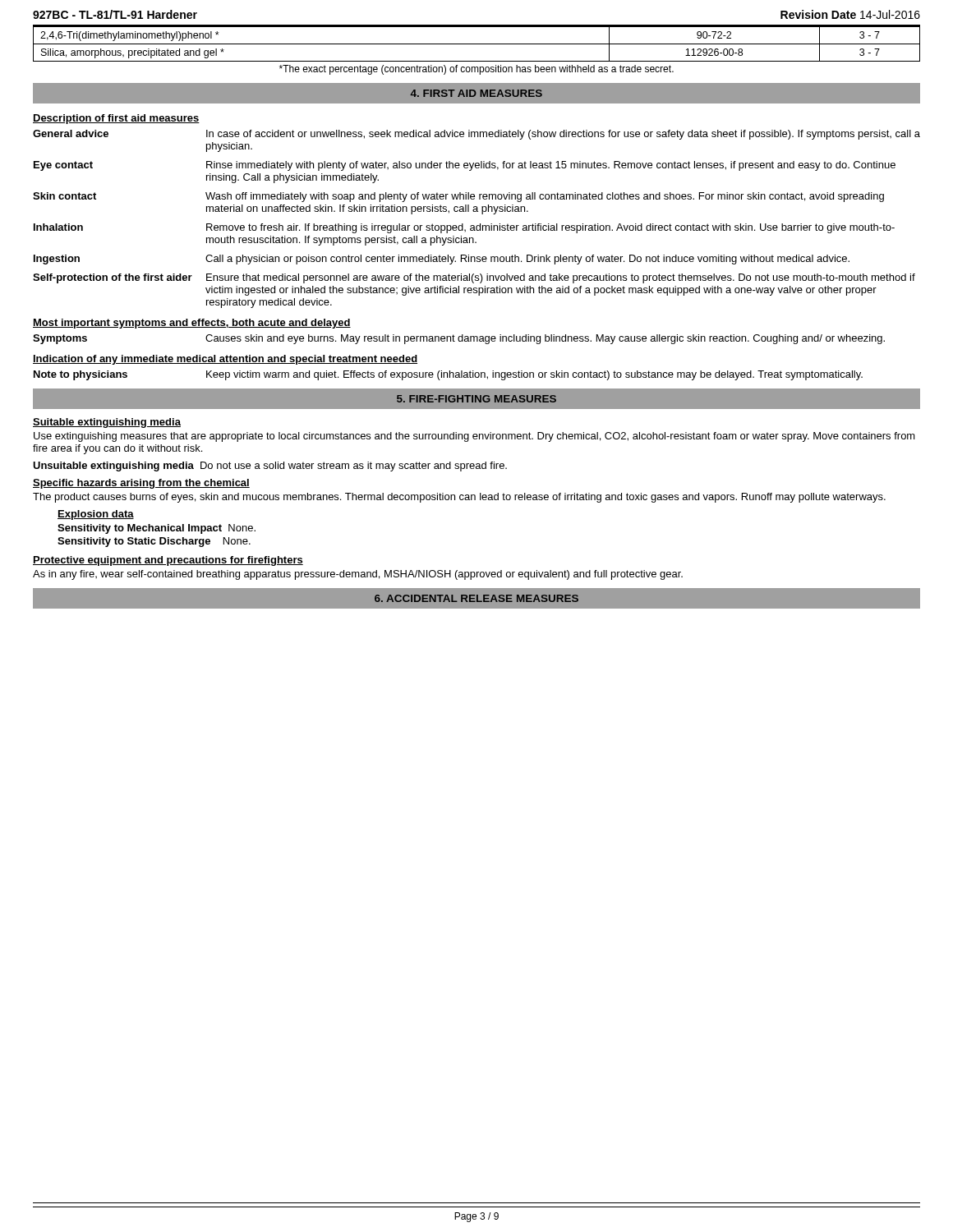
Task: Find the table
Action: point(476,44)
